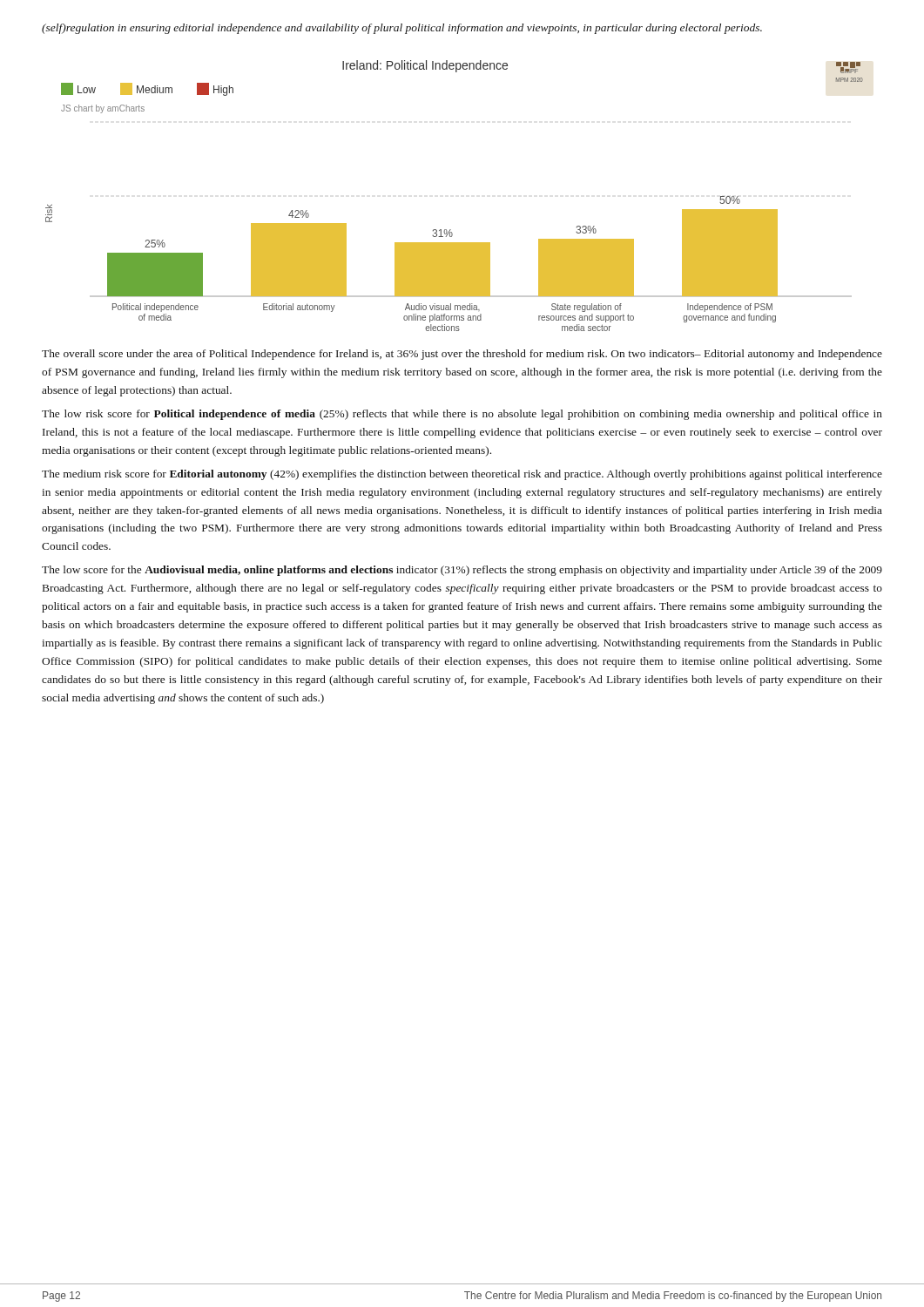Navigate to the text starting "The low score for the Audiovisual media, online"
The height and width of the screenshot is (1307, 924).
pyautogui.click(x=462, y=633)
